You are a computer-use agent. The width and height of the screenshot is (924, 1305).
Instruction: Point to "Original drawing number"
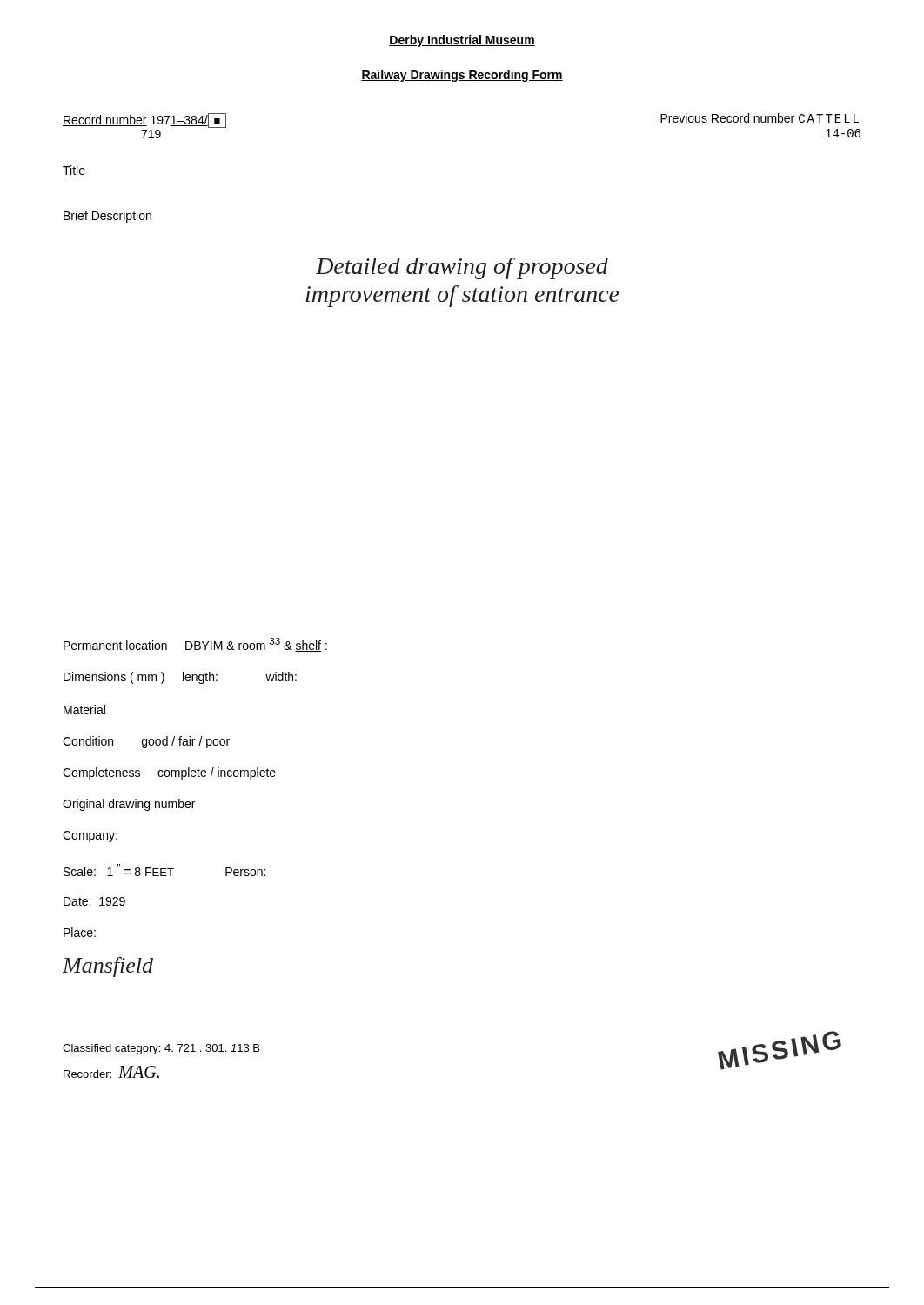[x=129, y=804]
